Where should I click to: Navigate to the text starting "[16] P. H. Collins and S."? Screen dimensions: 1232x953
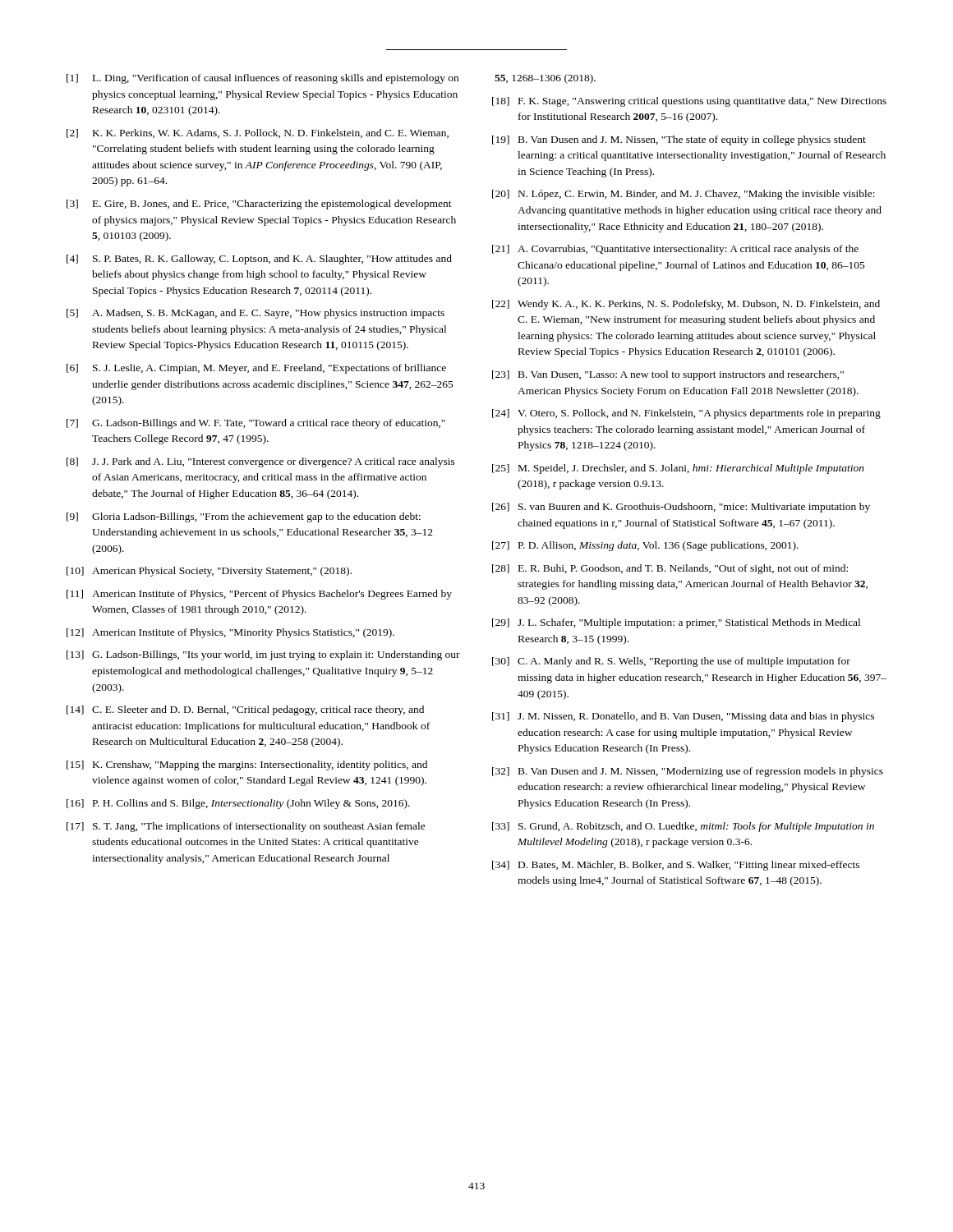(264, 803)
